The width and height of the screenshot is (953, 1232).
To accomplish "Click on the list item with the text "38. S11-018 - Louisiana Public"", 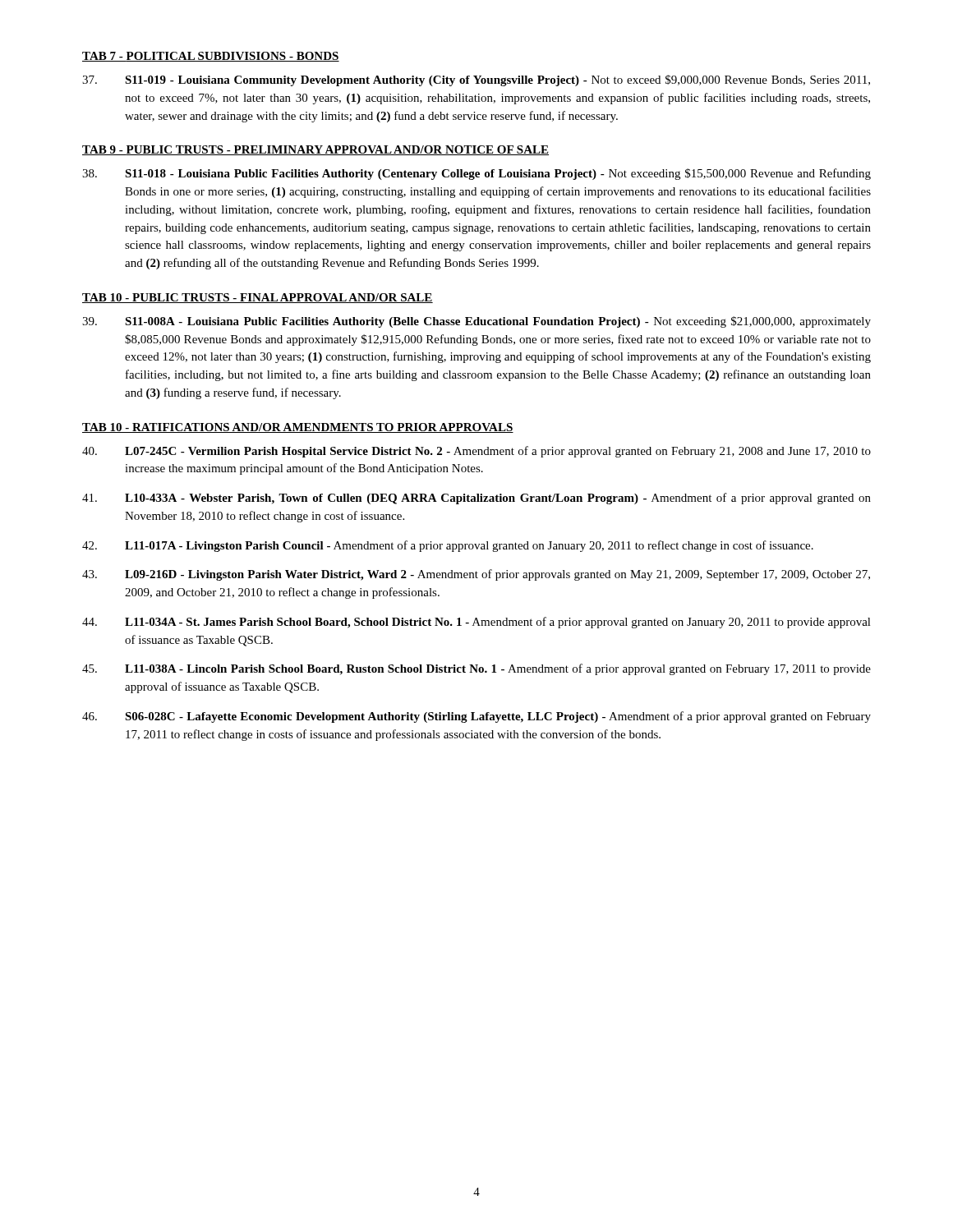I will pos(476,219).
